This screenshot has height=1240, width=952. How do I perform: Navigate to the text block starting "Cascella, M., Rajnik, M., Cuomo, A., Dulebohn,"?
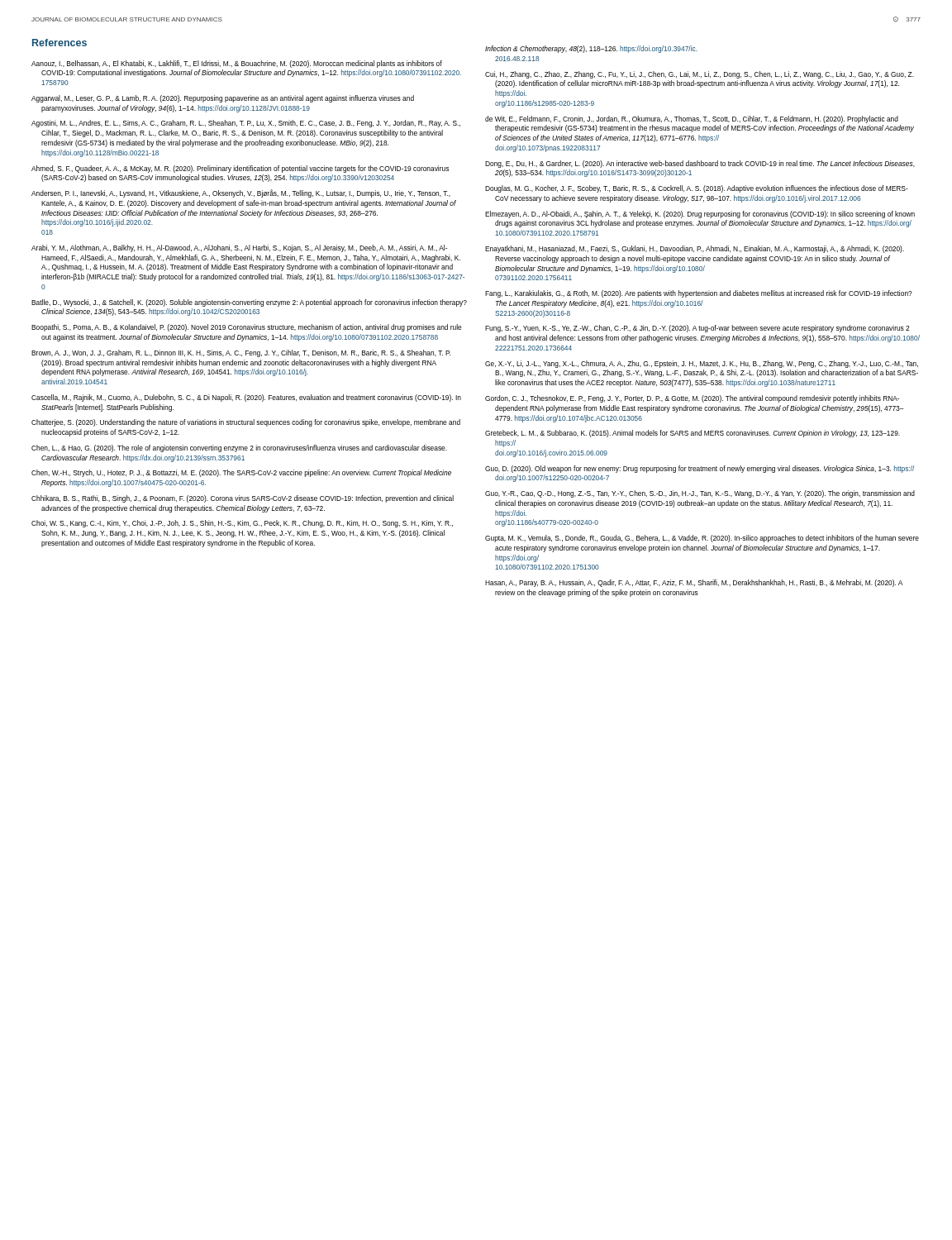[x=246, y=402]
